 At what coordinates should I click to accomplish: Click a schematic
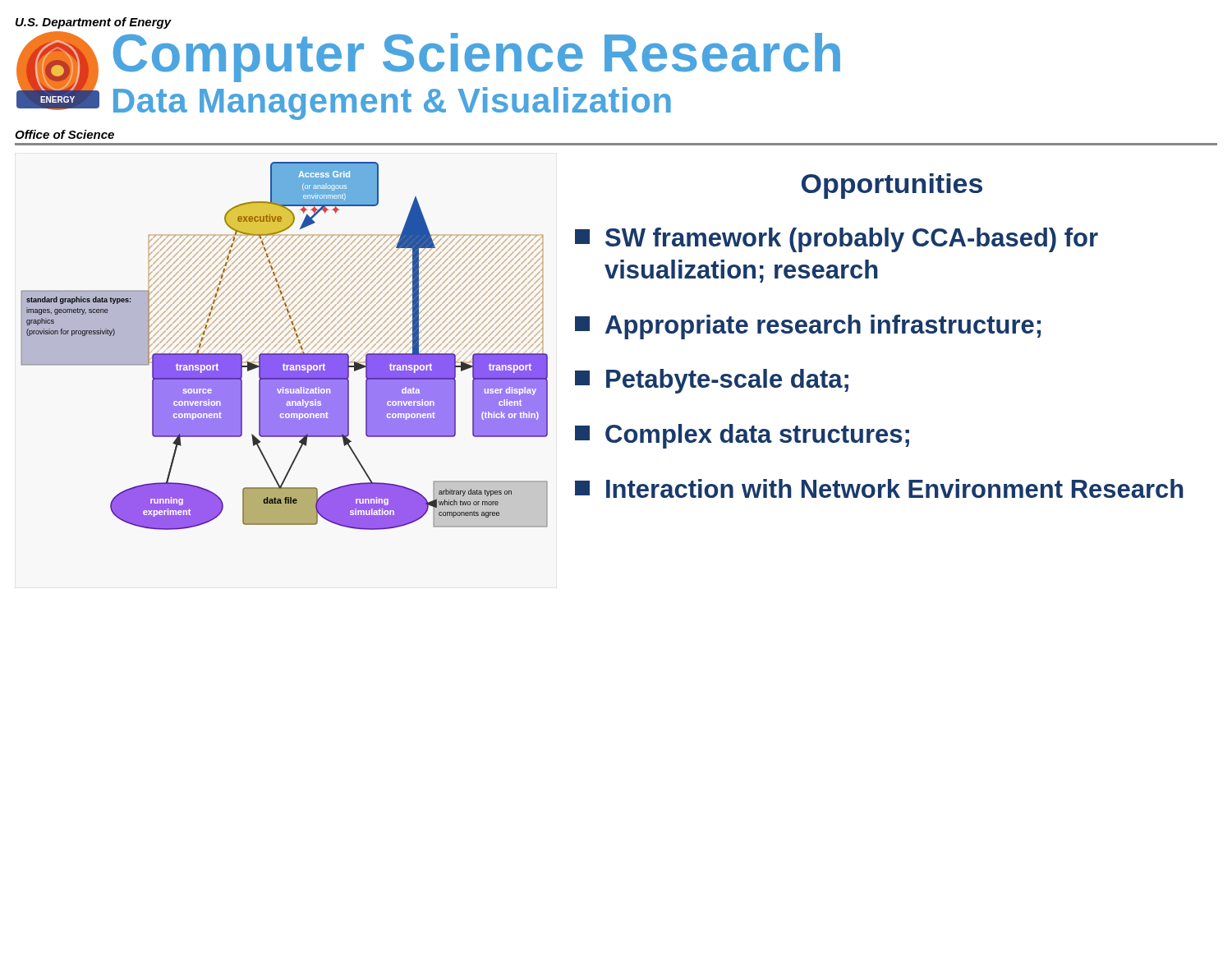[x=286, y=370]
